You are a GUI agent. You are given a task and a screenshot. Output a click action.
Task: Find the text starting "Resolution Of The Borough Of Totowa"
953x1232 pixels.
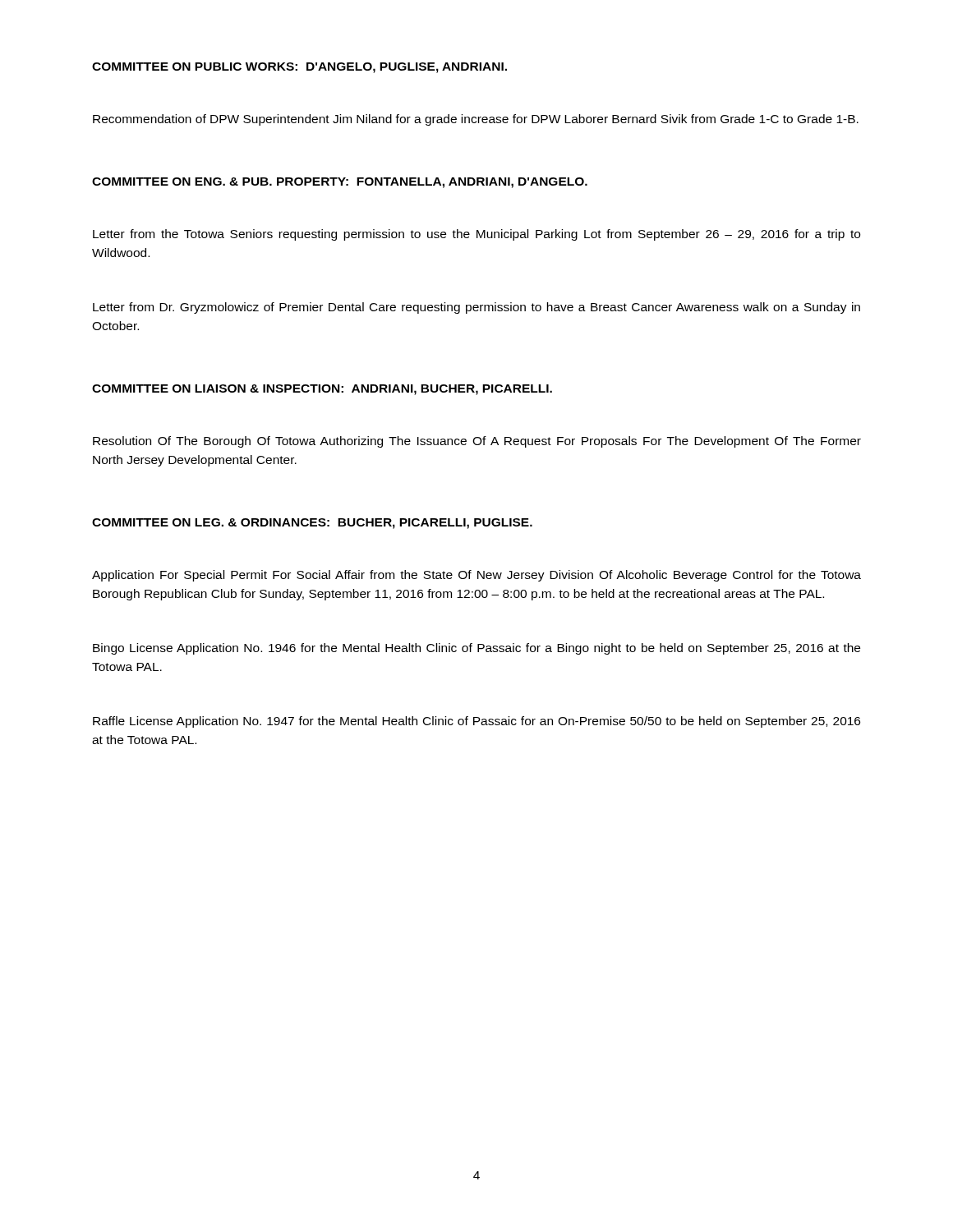[476, 450]
